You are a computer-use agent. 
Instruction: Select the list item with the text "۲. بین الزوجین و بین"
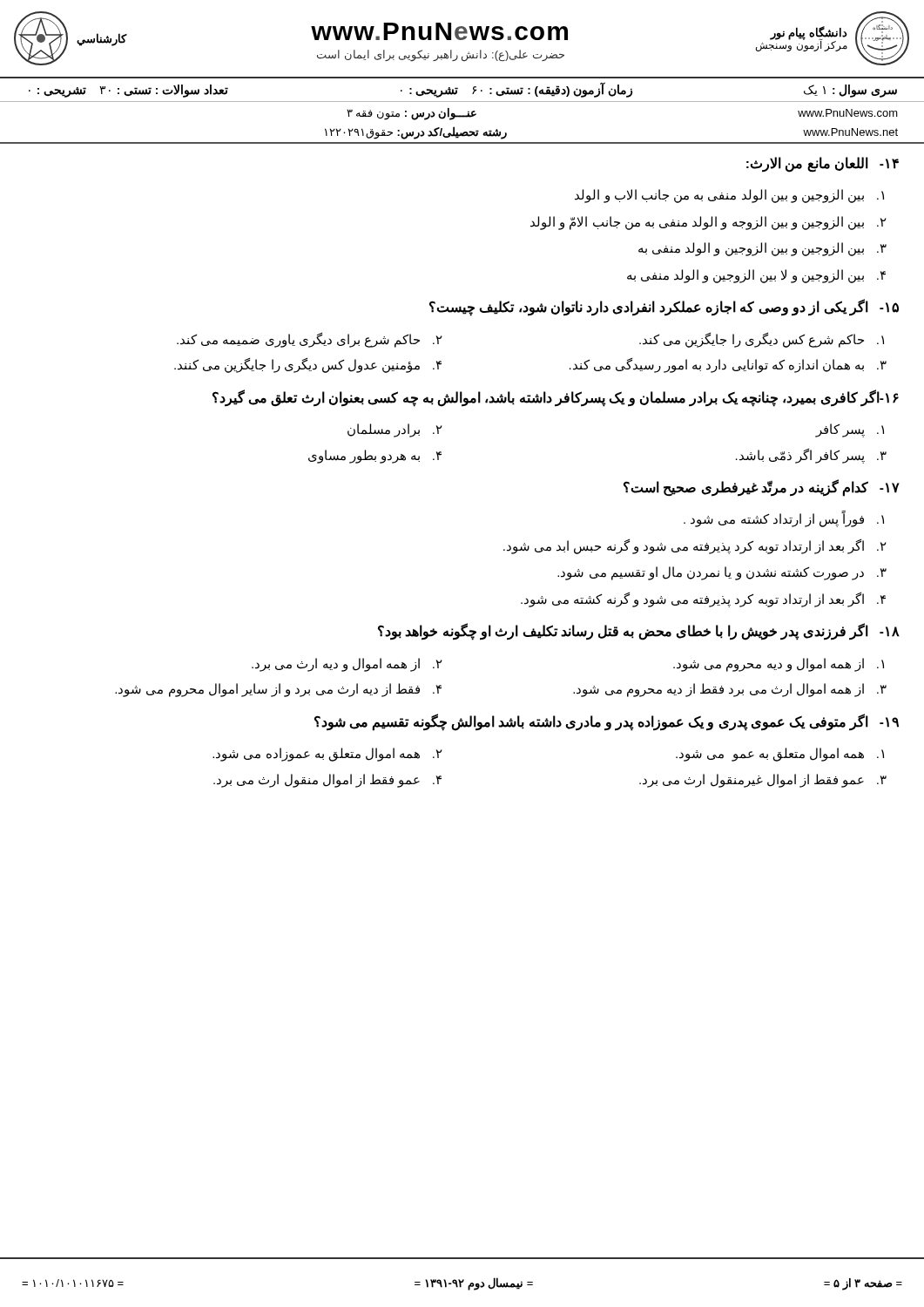pyautogui.click(x=708, y=222)
